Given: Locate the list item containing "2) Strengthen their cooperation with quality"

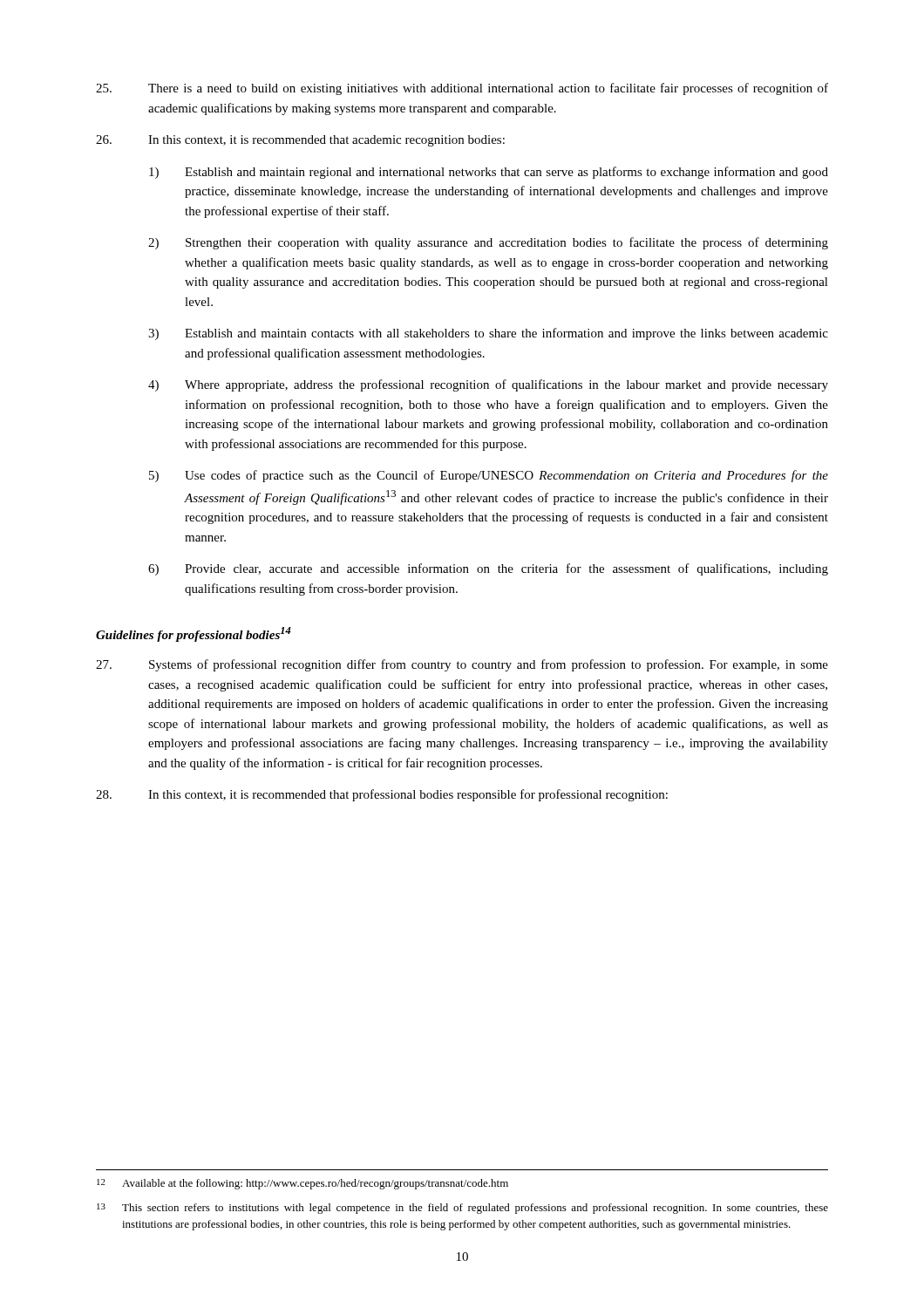Looking at the screenshot, I should pos(488,272).
